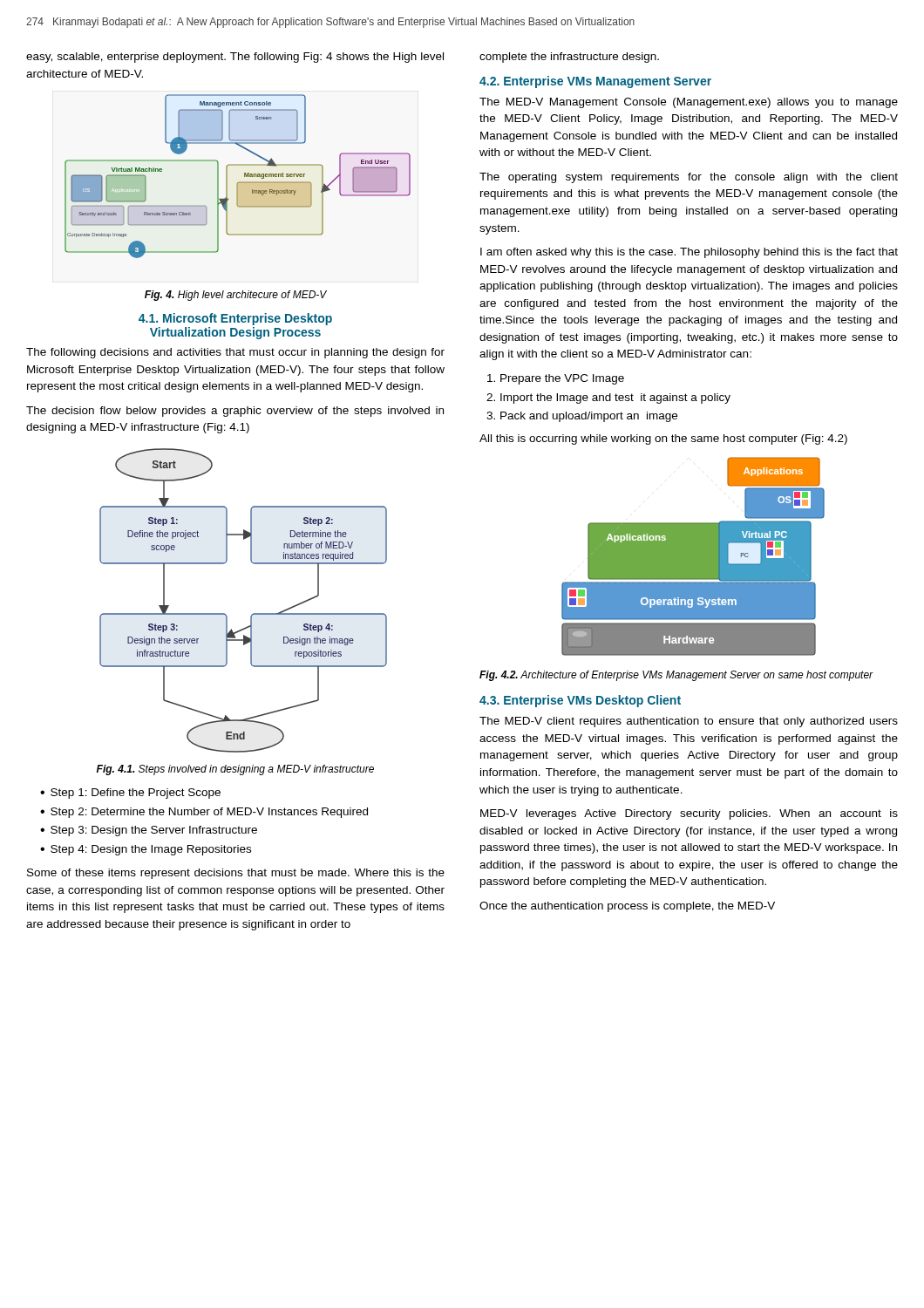The width and height of the screenshot is (924, 1308).
Task: Locate the schematic
Action: 689,560
